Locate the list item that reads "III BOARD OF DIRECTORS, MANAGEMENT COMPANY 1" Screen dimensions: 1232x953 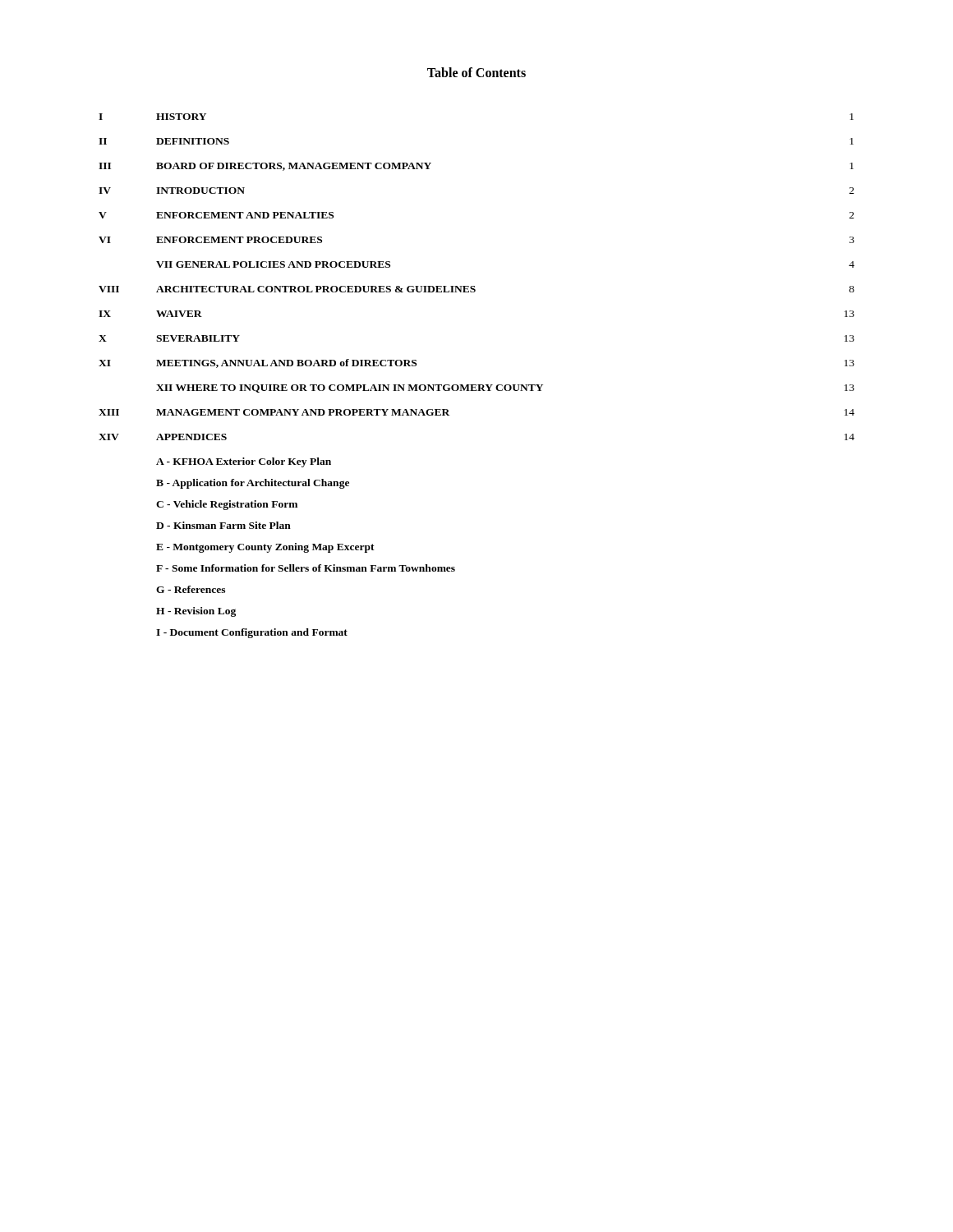105,166
